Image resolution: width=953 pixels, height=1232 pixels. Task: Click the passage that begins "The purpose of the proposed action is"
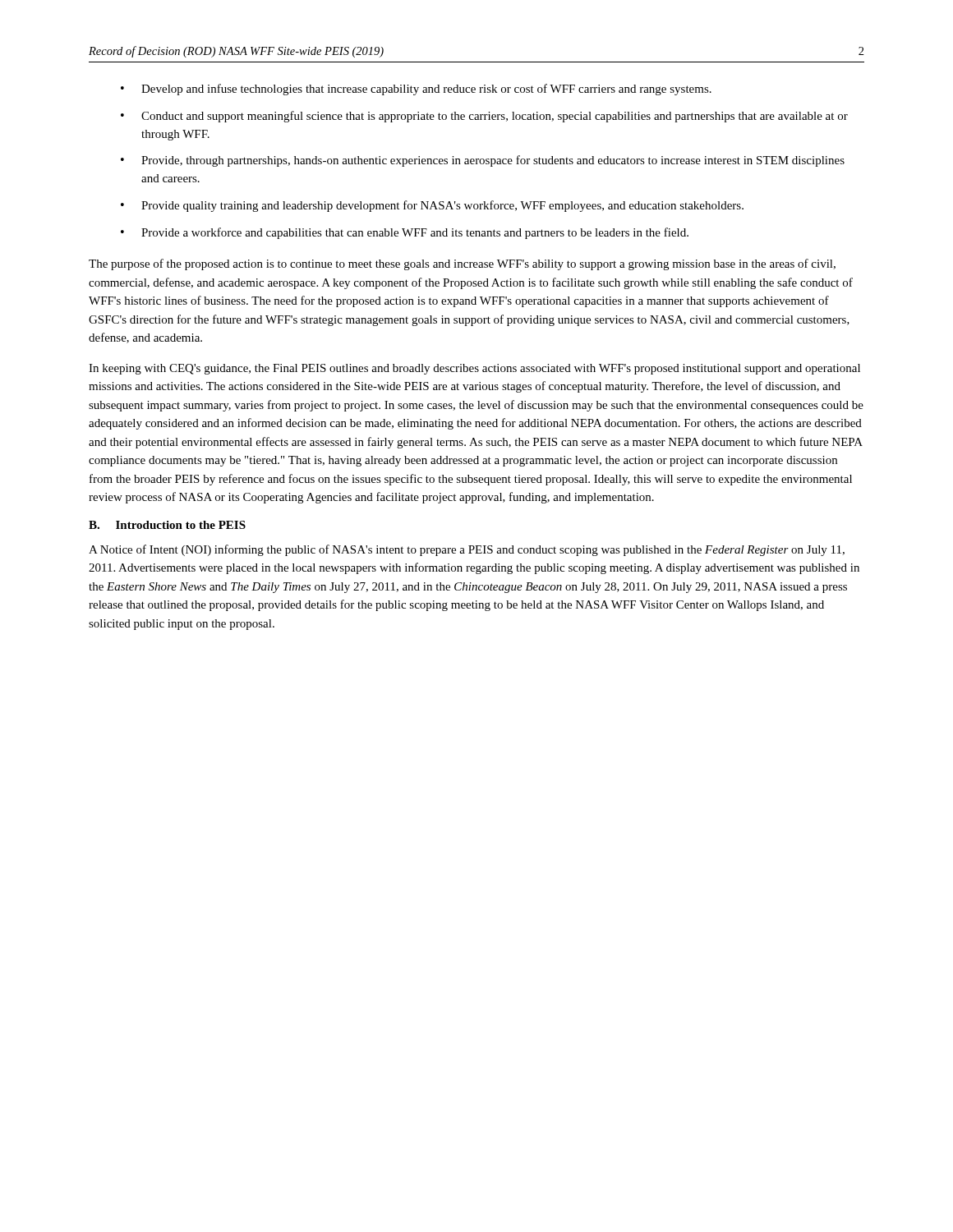[x=471, y=301]
